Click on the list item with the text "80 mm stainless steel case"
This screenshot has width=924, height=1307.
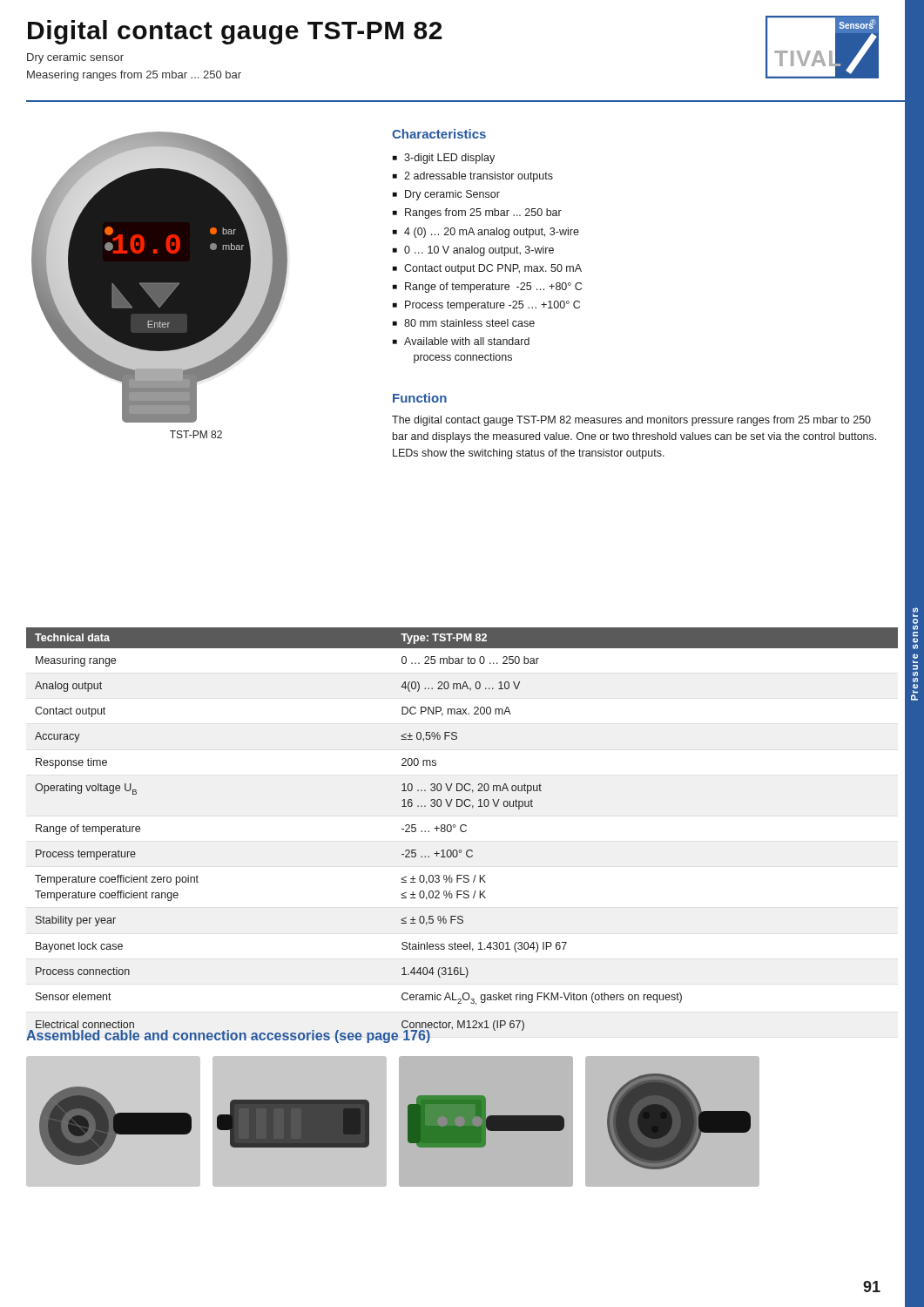(469, 323)
